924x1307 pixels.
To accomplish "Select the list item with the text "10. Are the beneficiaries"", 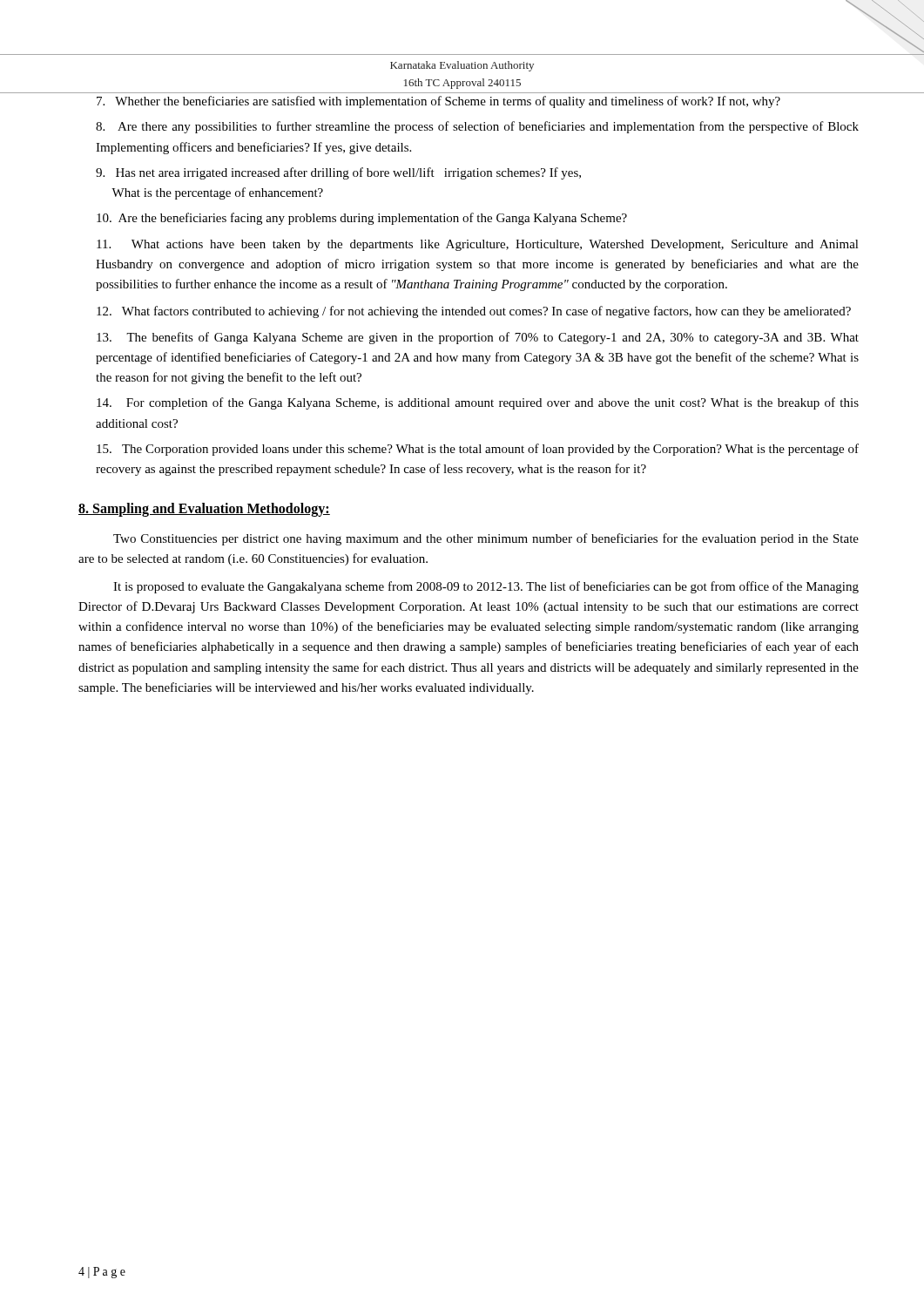I will (x=362, y=218).
